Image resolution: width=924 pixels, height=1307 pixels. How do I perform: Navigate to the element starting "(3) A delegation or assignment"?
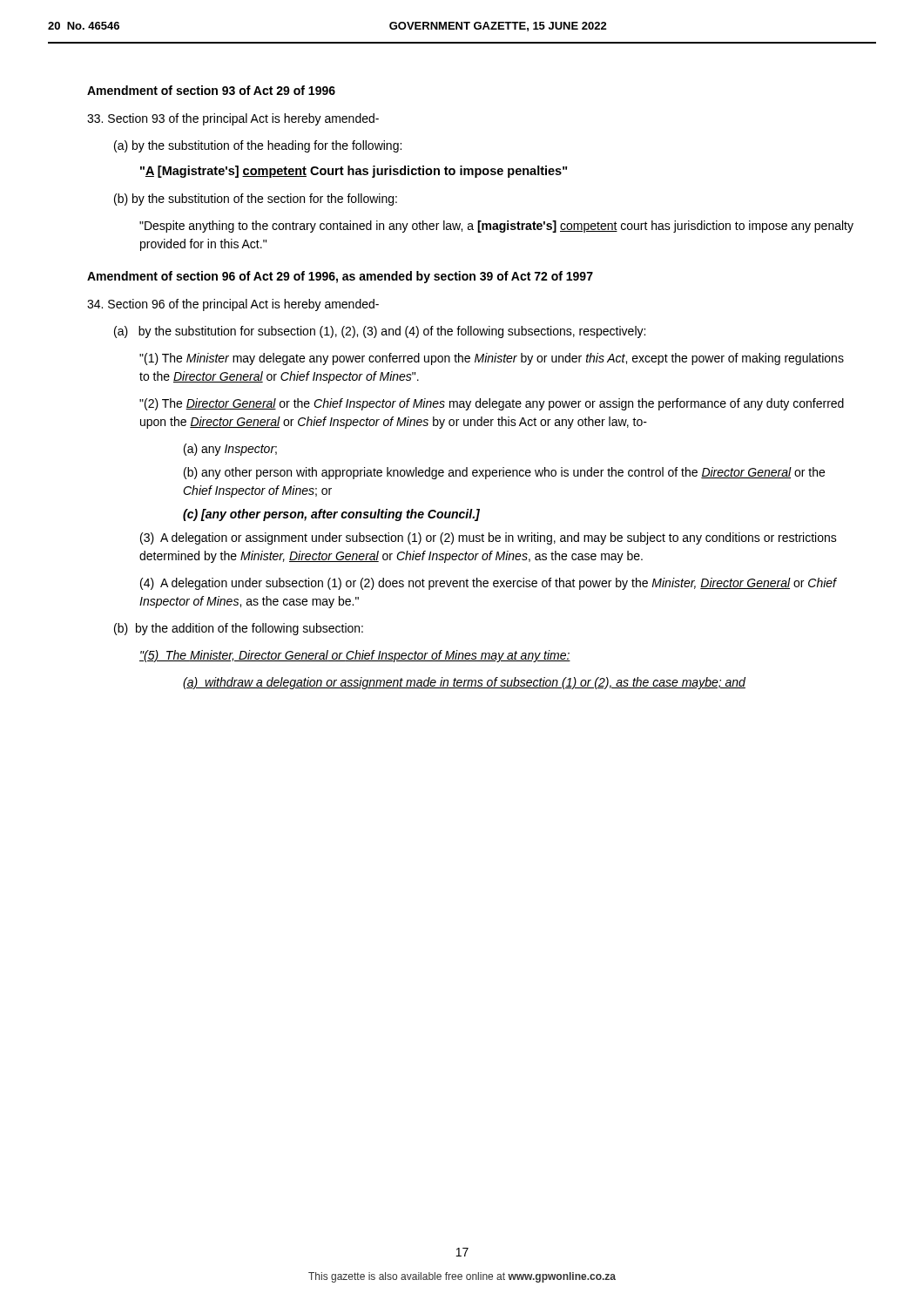pyautogui.click(x=488, y=547)
